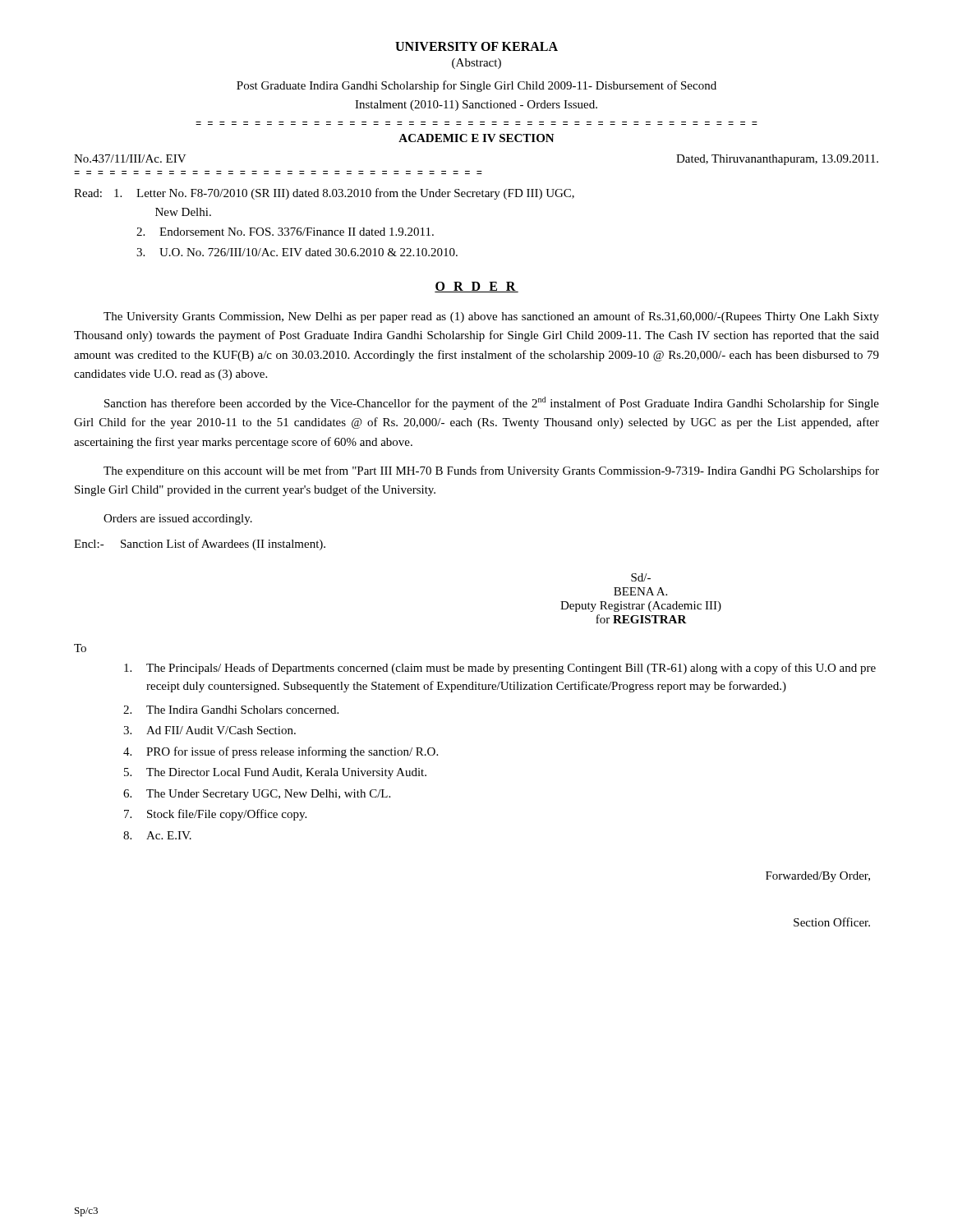Screen dimensions: 1232x953
Task: Locate the text block that reads "Sanction has therefore"
Action: coord(476,422)
